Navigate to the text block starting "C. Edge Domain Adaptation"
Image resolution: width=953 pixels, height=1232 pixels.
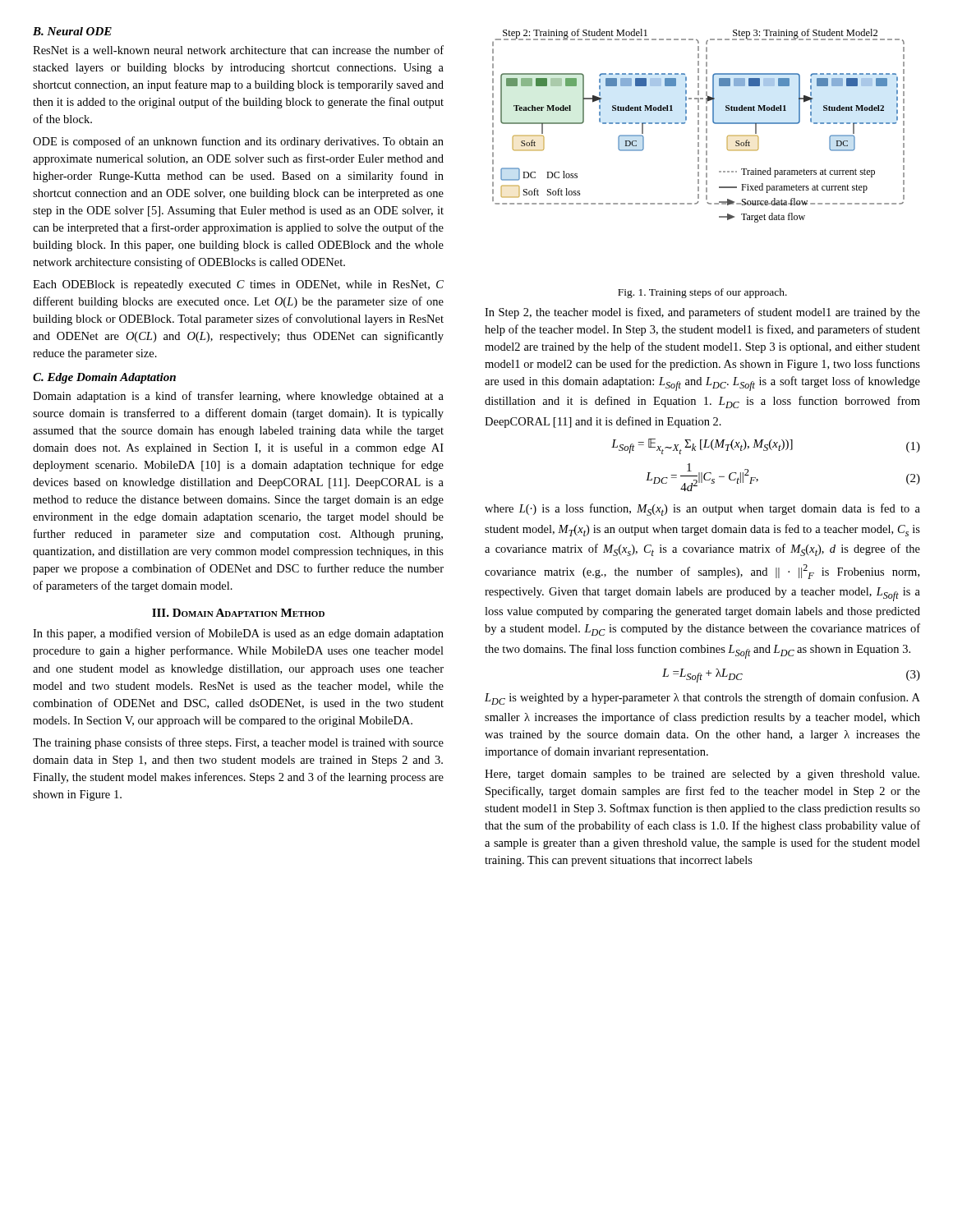pyautogui.click(x=105, y=377)
